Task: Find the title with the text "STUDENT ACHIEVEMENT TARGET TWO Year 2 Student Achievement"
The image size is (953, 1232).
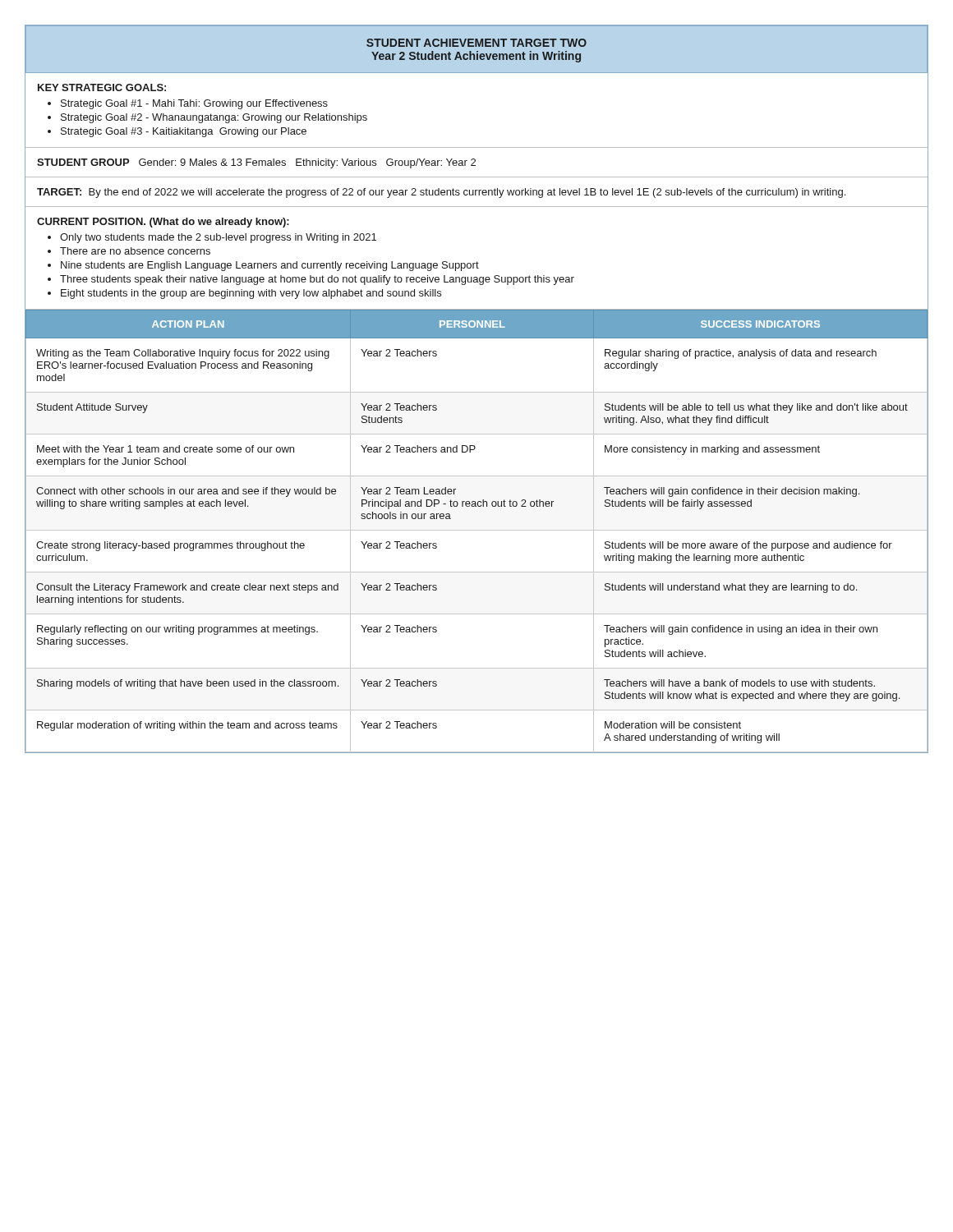Action: point(476,49)
